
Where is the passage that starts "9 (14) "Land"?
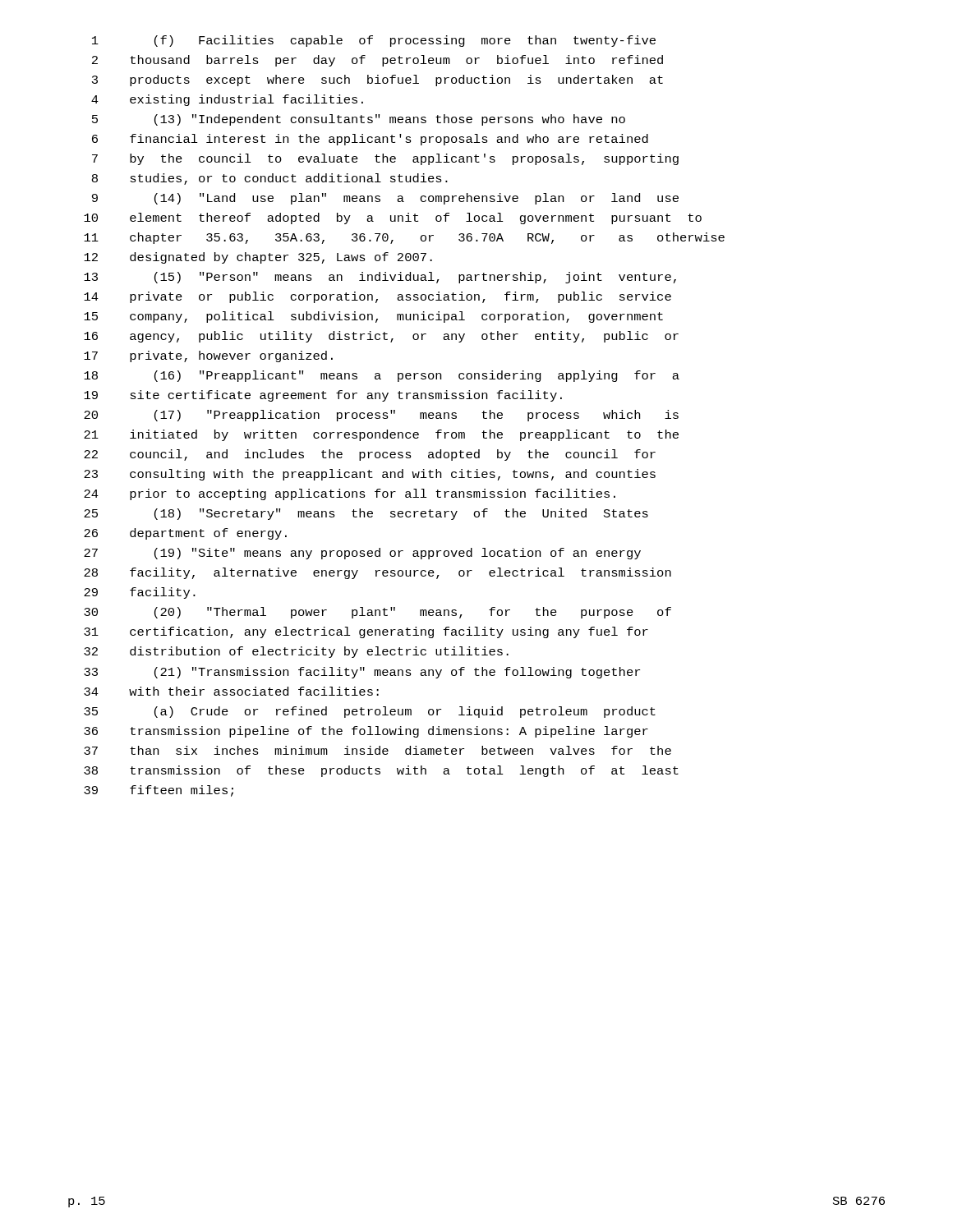(x=476, y=228)
